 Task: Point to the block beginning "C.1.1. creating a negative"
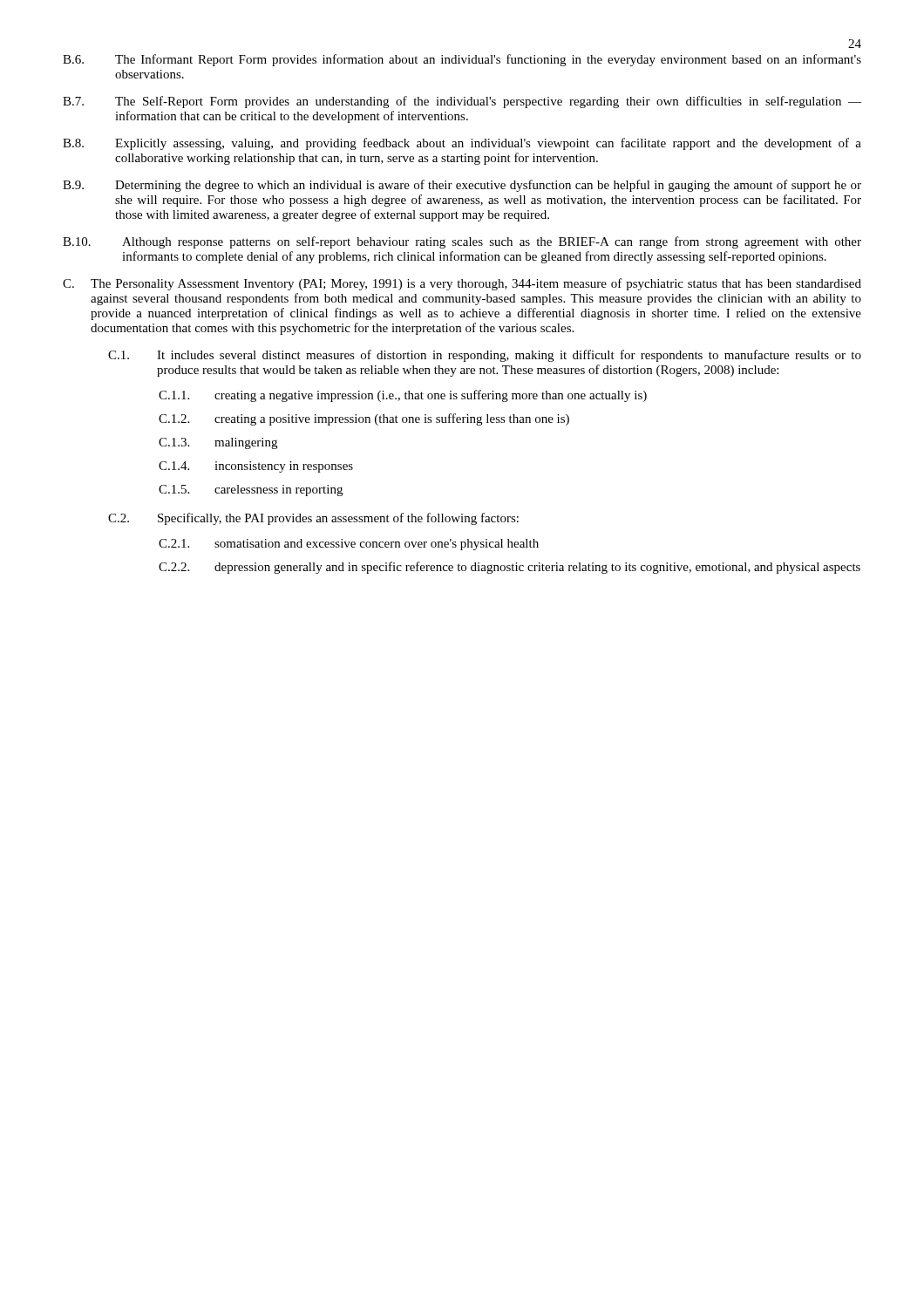pos(510,395)
